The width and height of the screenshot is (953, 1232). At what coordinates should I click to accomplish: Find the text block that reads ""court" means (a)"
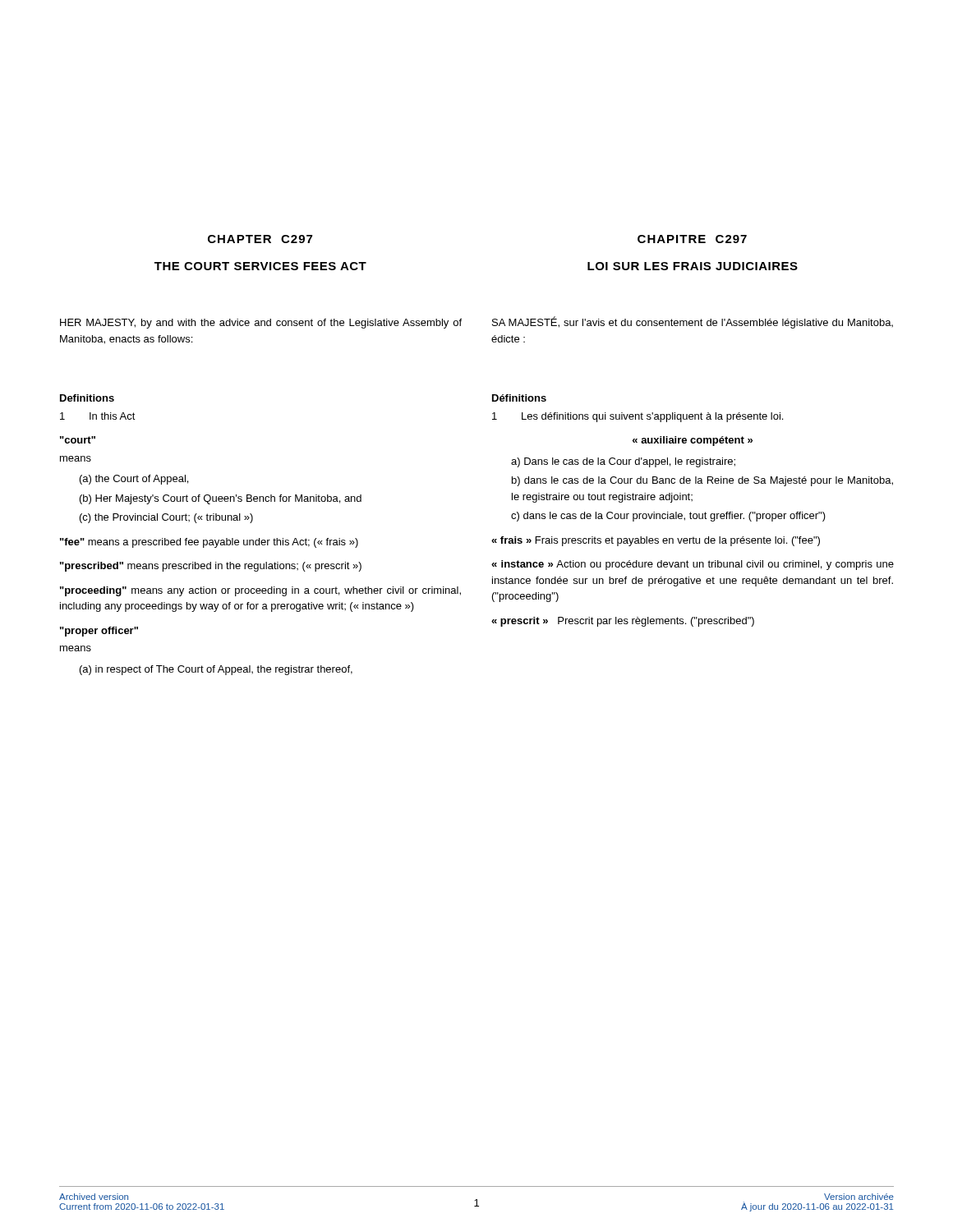click(78, 440)
